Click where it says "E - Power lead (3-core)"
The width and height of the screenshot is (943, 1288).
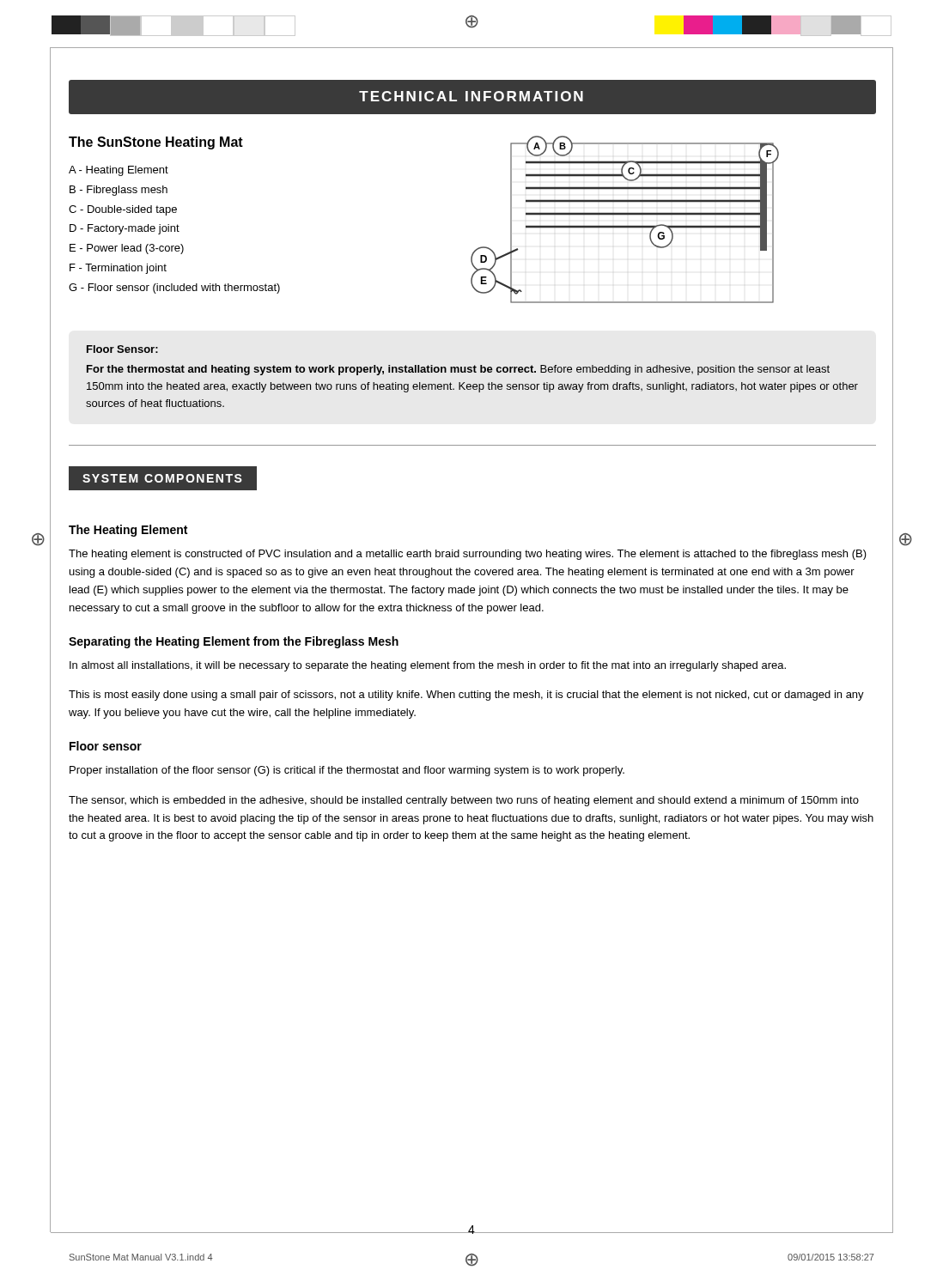[126, 248]
